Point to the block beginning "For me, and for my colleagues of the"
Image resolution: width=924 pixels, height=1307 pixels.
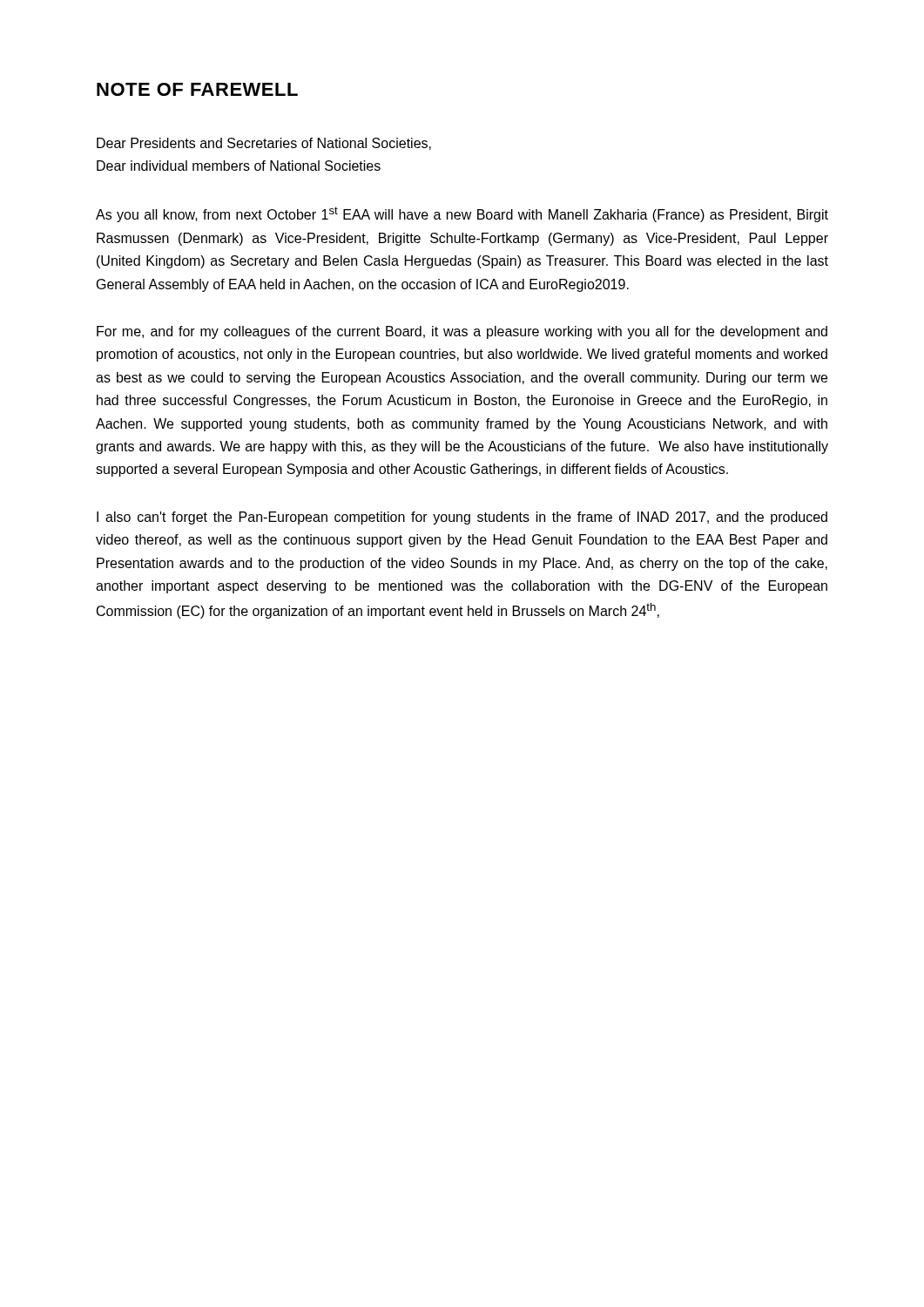[462, 401]
